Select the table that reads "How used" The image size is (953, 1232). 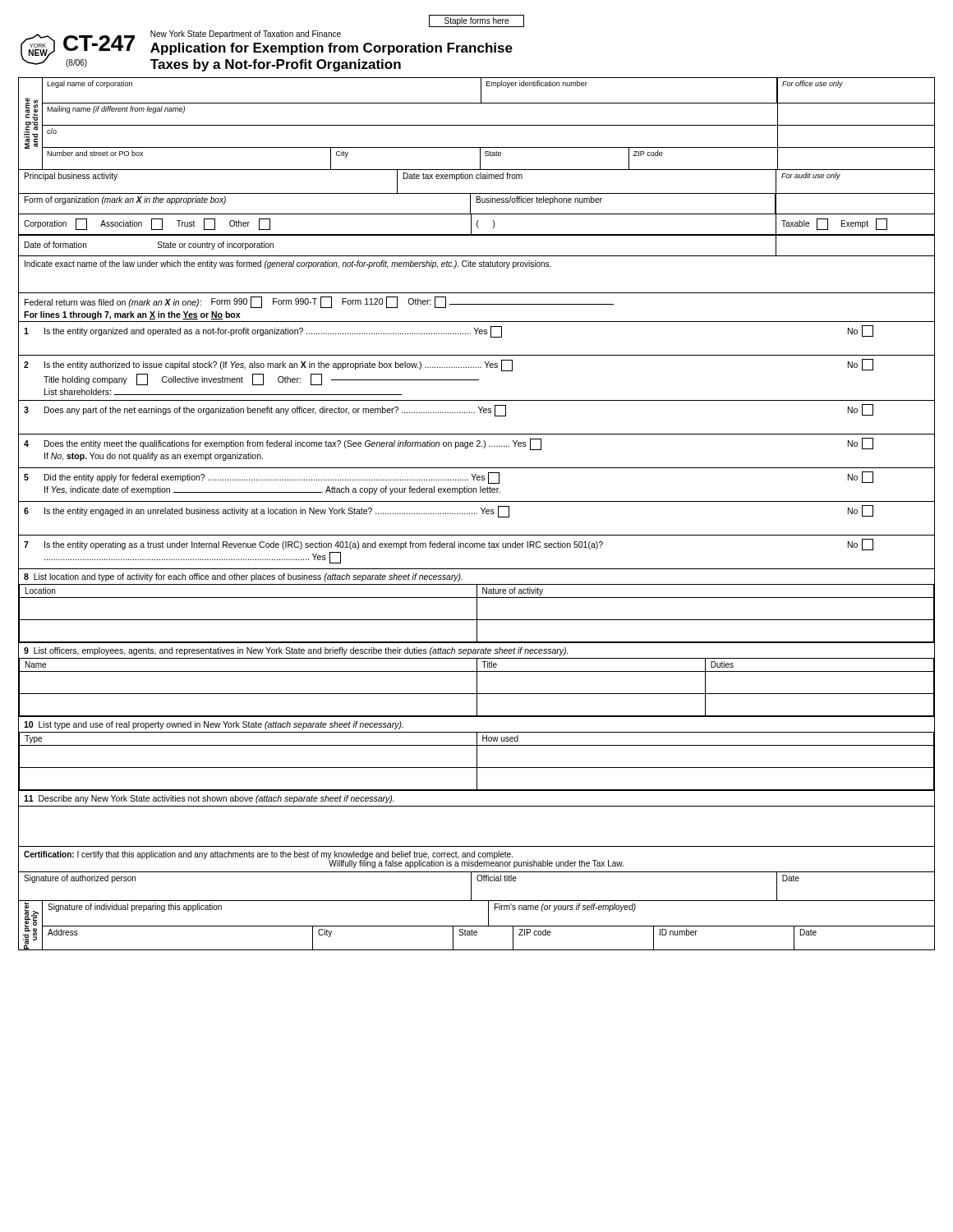tap(476, 754)
